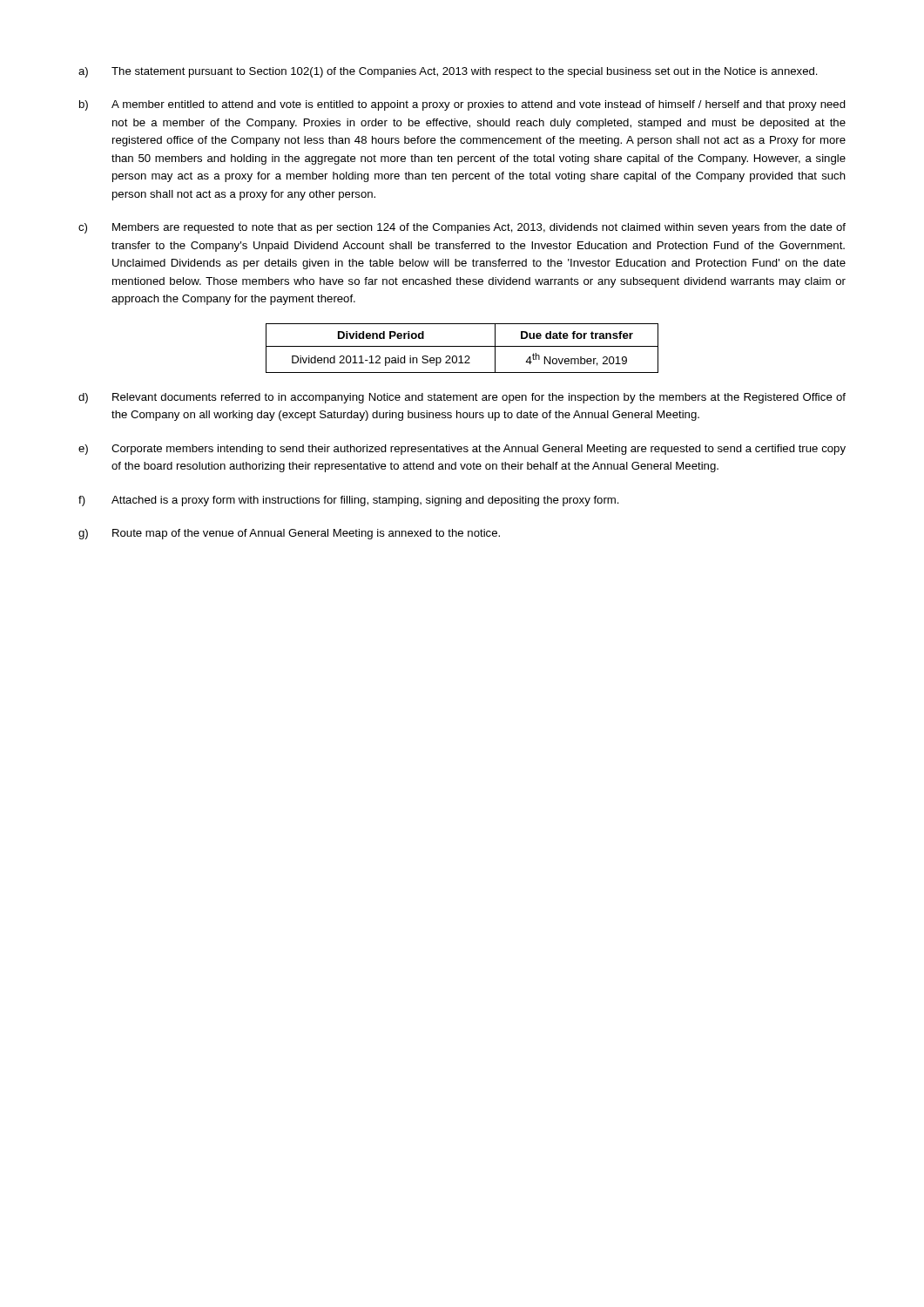Click on the list item with the text "b) A member entitled to attend and"

[x=462, y=150]
